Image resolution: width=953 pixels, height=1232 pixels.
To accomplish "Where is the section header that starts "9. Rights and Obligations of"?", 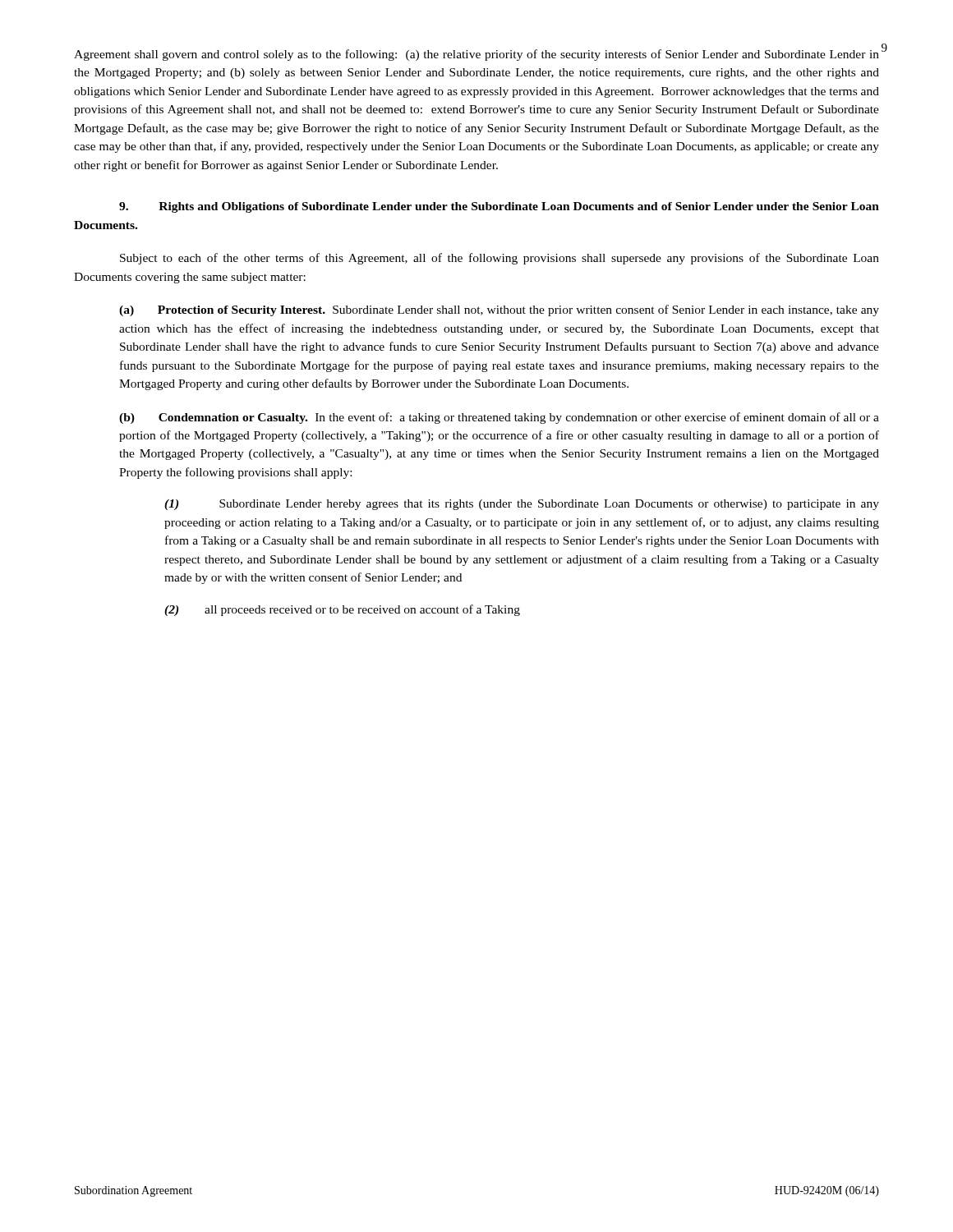I will click(476, 216).
